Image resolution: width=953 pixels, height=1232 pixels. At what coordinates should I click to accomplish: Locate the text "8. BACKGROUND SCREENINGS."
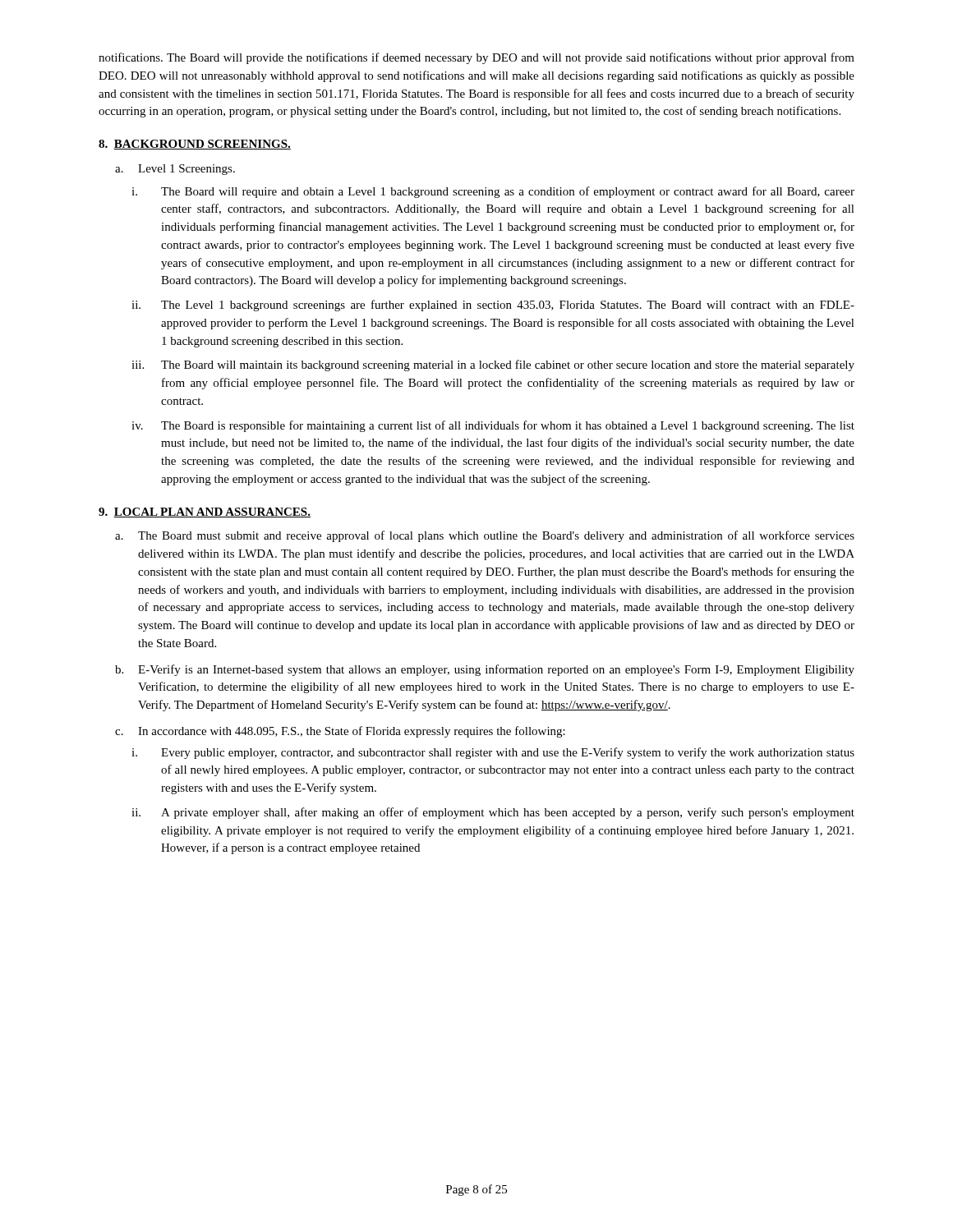pos(195,144)
